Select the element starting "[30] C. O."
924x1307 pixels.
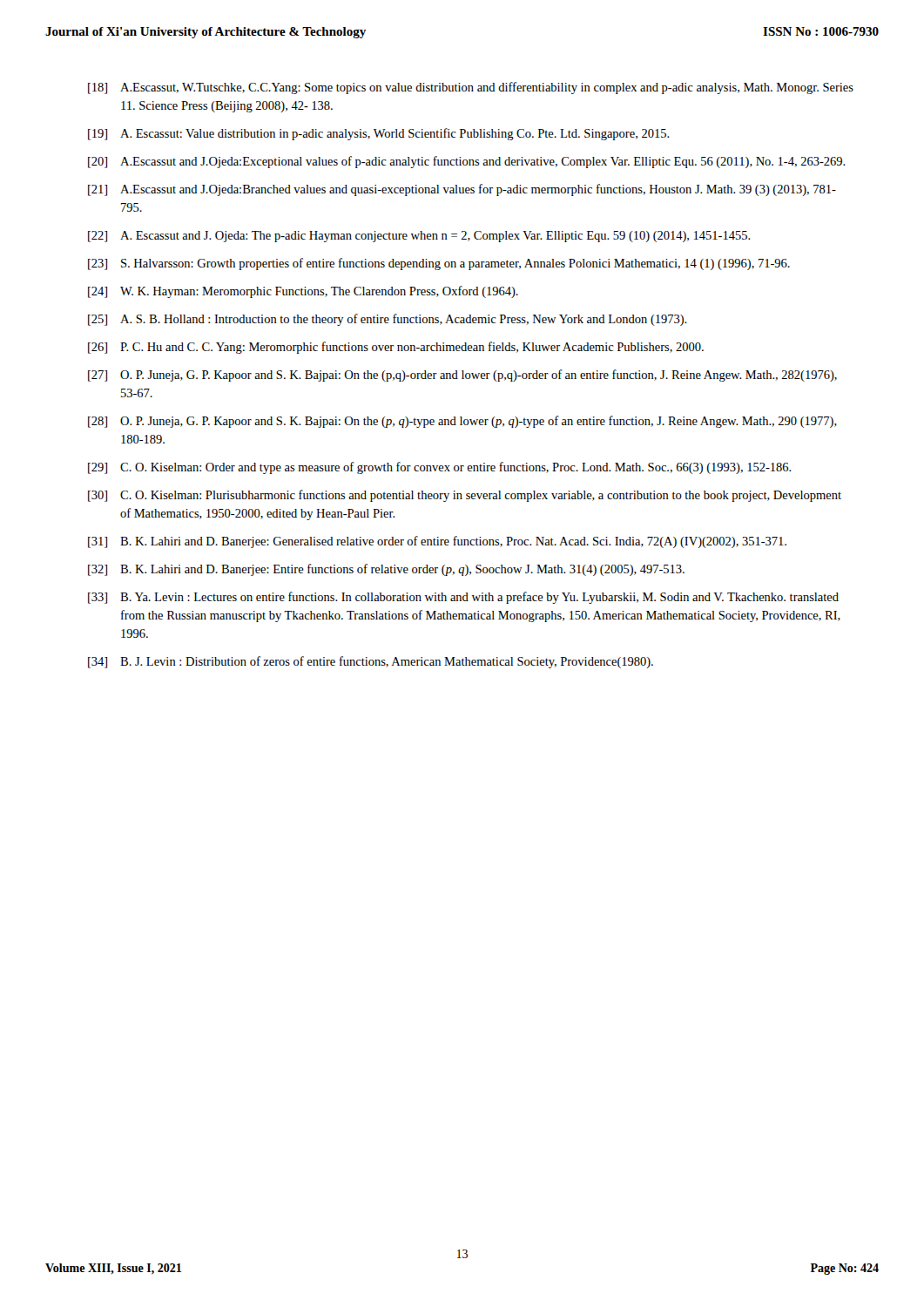[x=471, y=505]
